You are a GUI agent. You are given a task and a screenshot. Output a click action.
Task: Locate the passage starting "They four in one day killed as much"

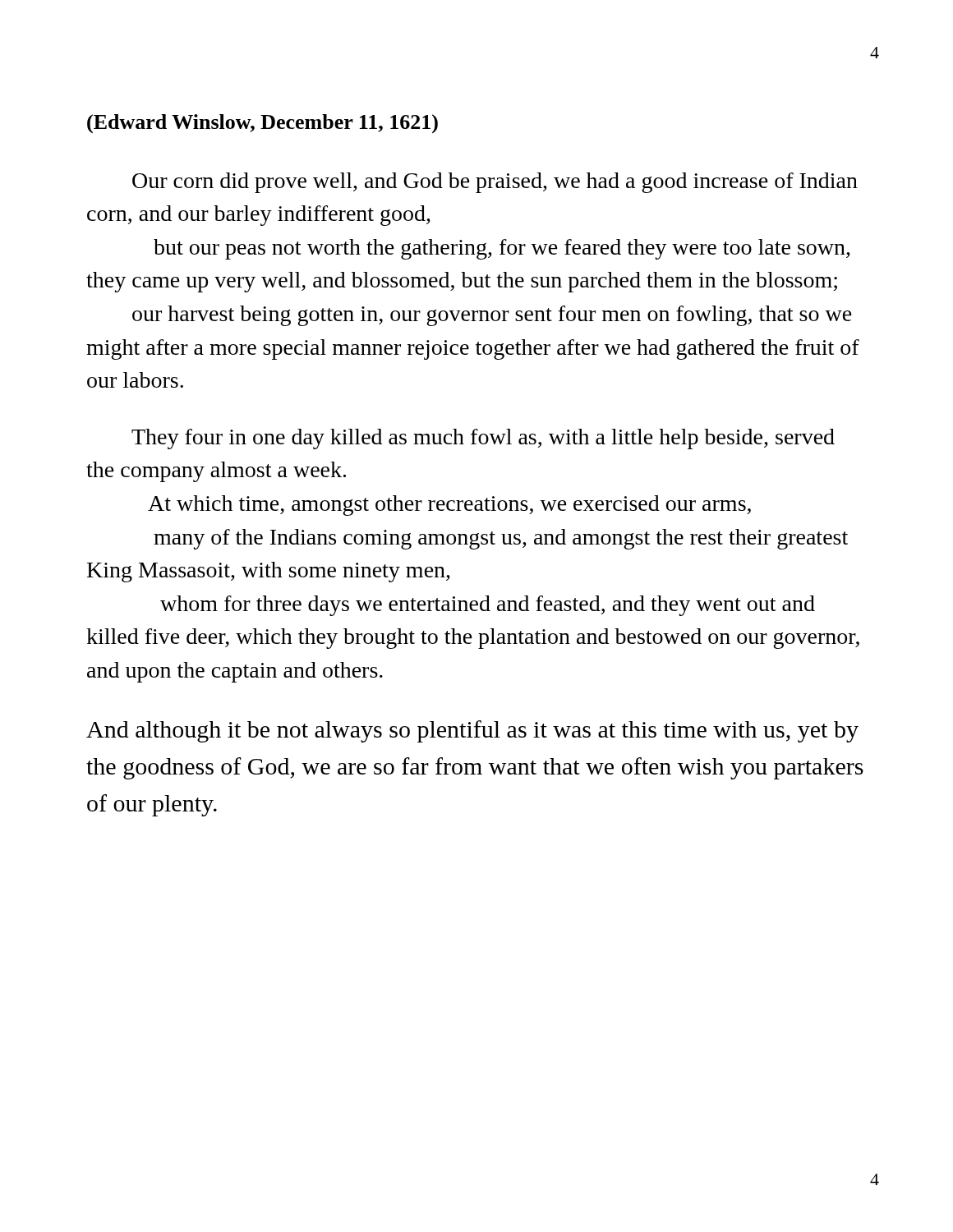click(476, 554)
